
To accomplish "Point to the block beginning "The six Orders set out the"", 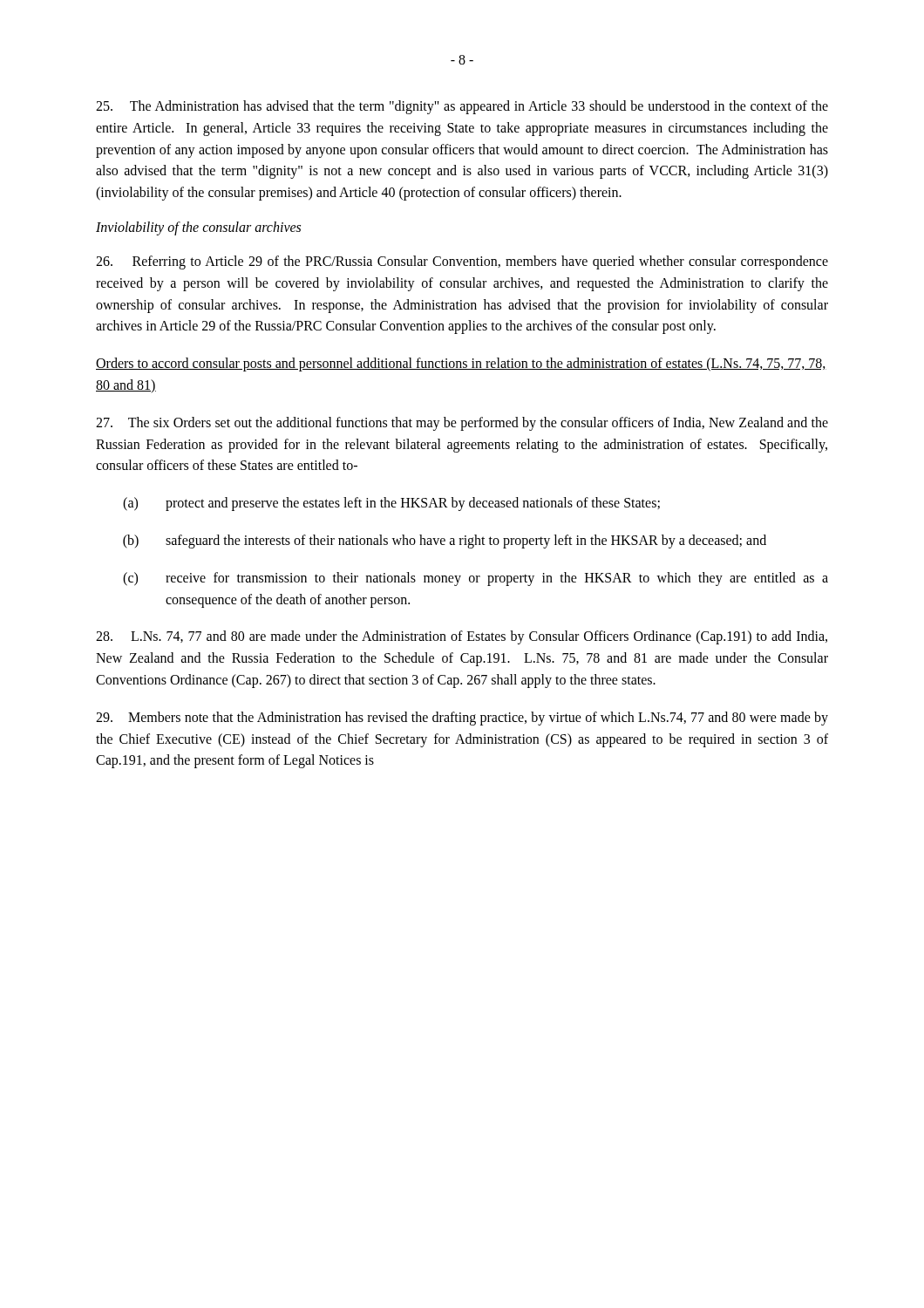I will coord(462,445).
